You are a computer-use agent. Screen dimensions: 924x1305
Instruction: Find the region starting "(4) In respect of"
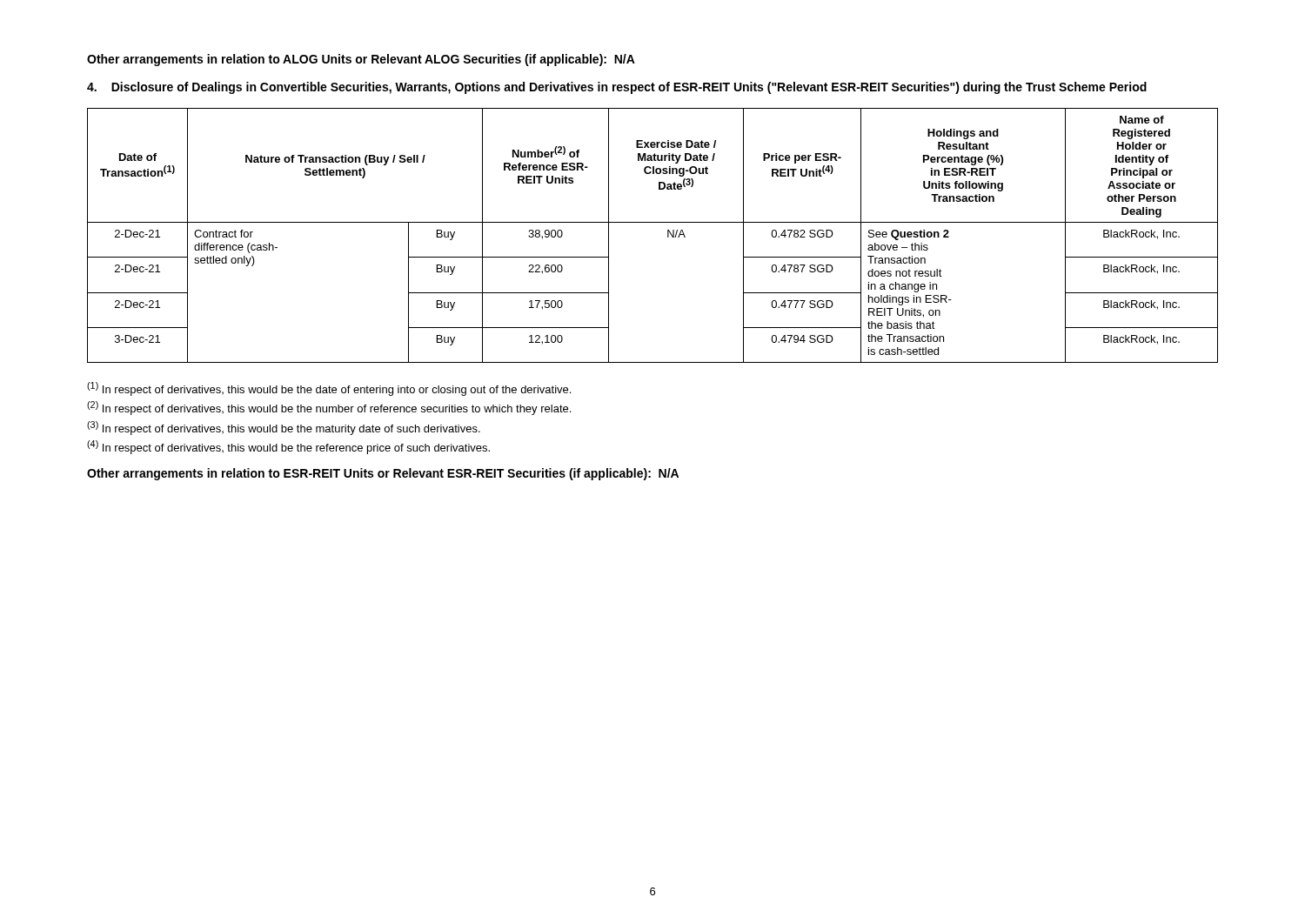pyautogui.click(x=289, y=446)
